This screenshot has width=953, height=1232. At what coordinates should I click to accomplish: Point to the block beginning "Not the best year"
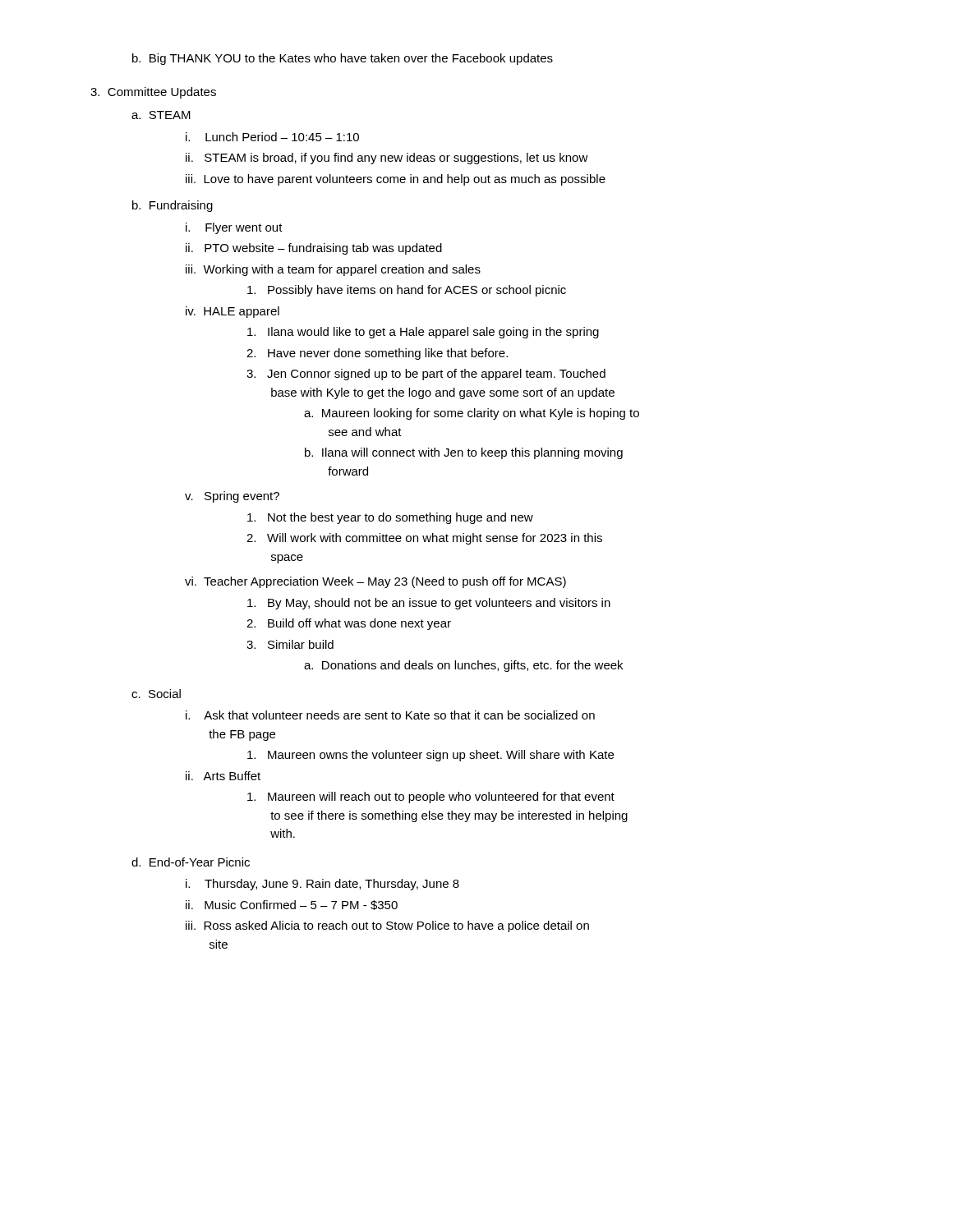coord(390,517)
